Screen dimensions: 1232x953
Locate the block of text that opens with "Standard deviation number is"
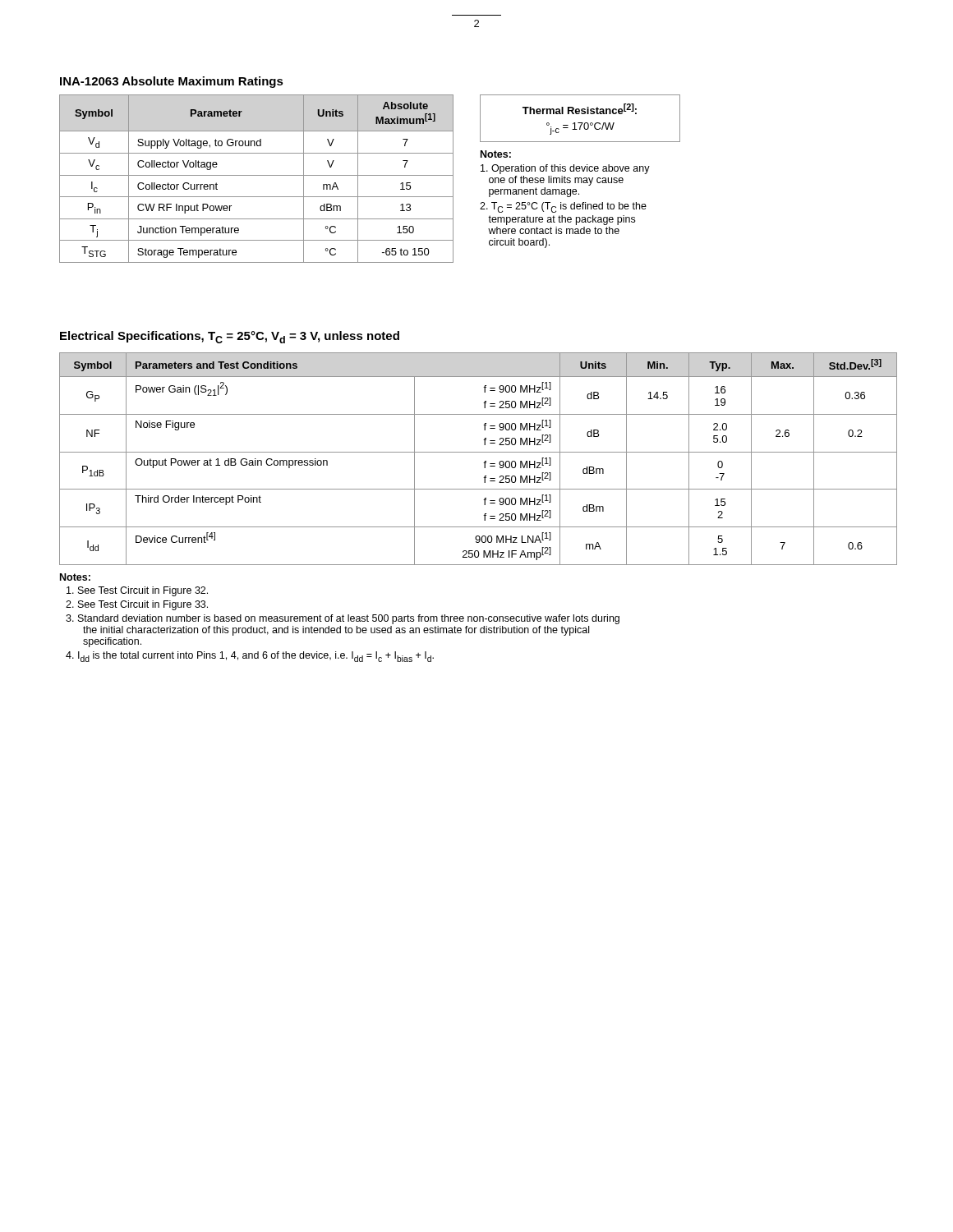(349, 630)
